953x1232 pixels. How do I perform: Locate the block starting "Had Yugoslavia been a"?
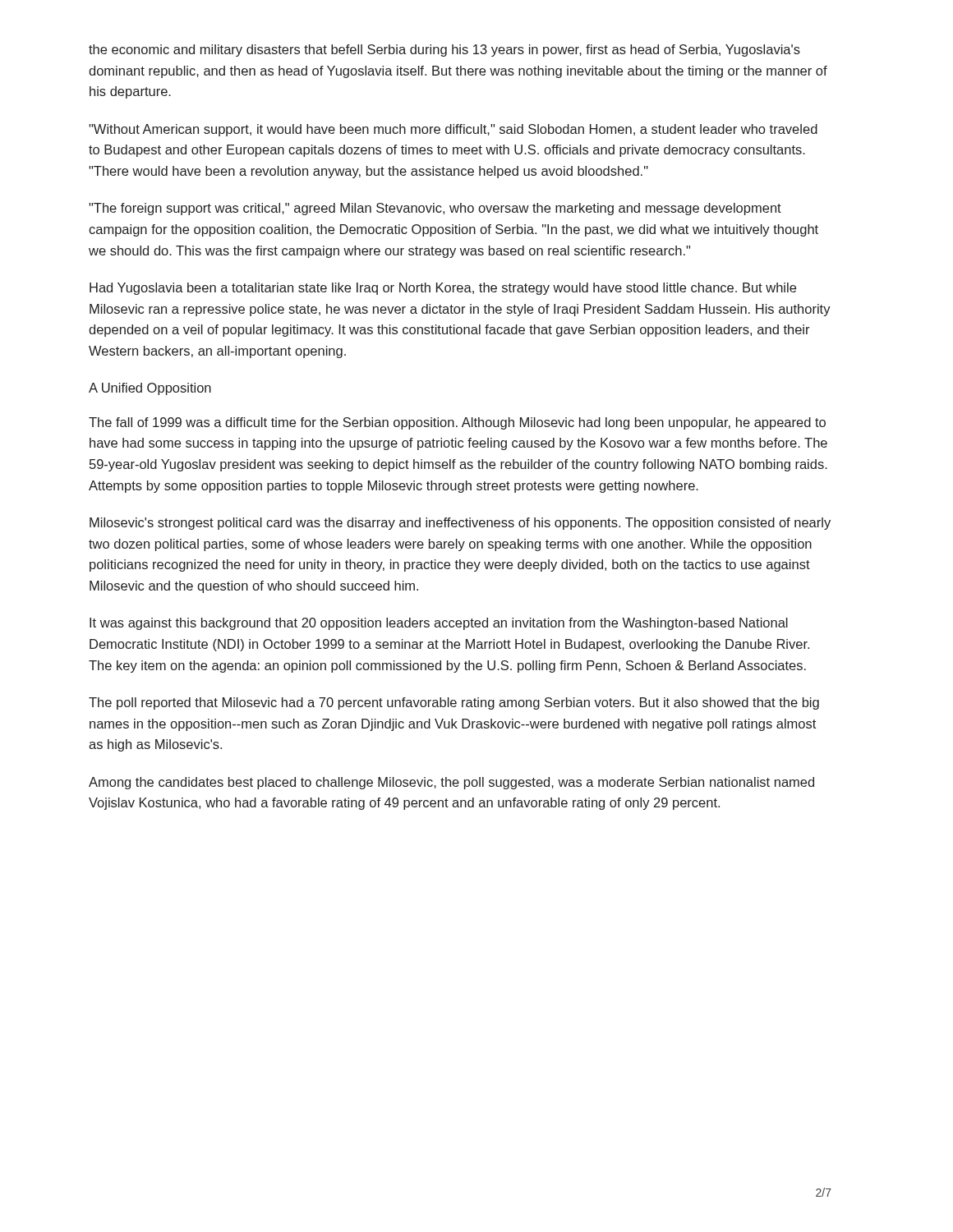point(459,319)
